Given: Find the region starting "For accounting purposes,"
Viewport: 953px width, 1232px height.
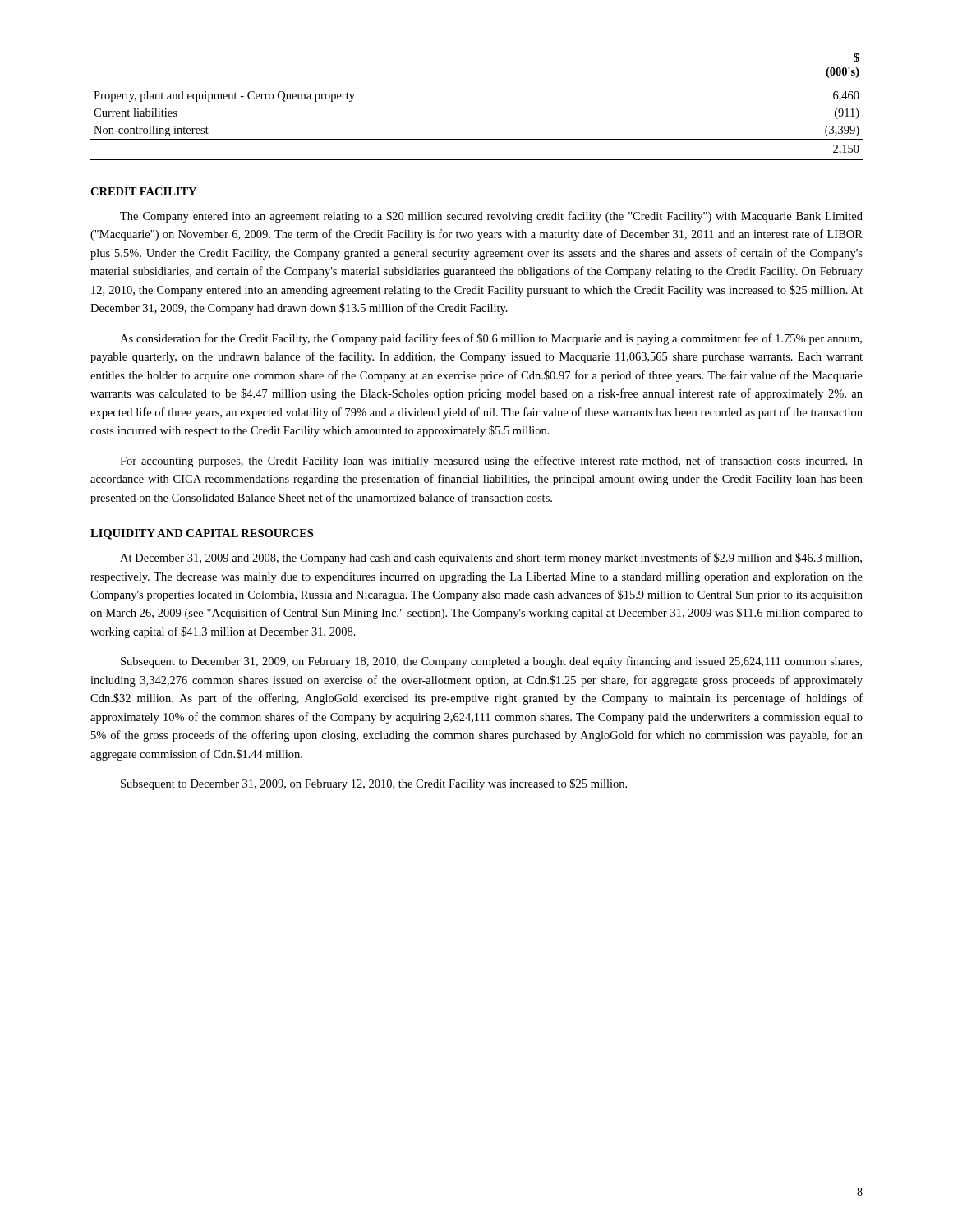Looking at the screenshot, I should [x=476, y=479].
